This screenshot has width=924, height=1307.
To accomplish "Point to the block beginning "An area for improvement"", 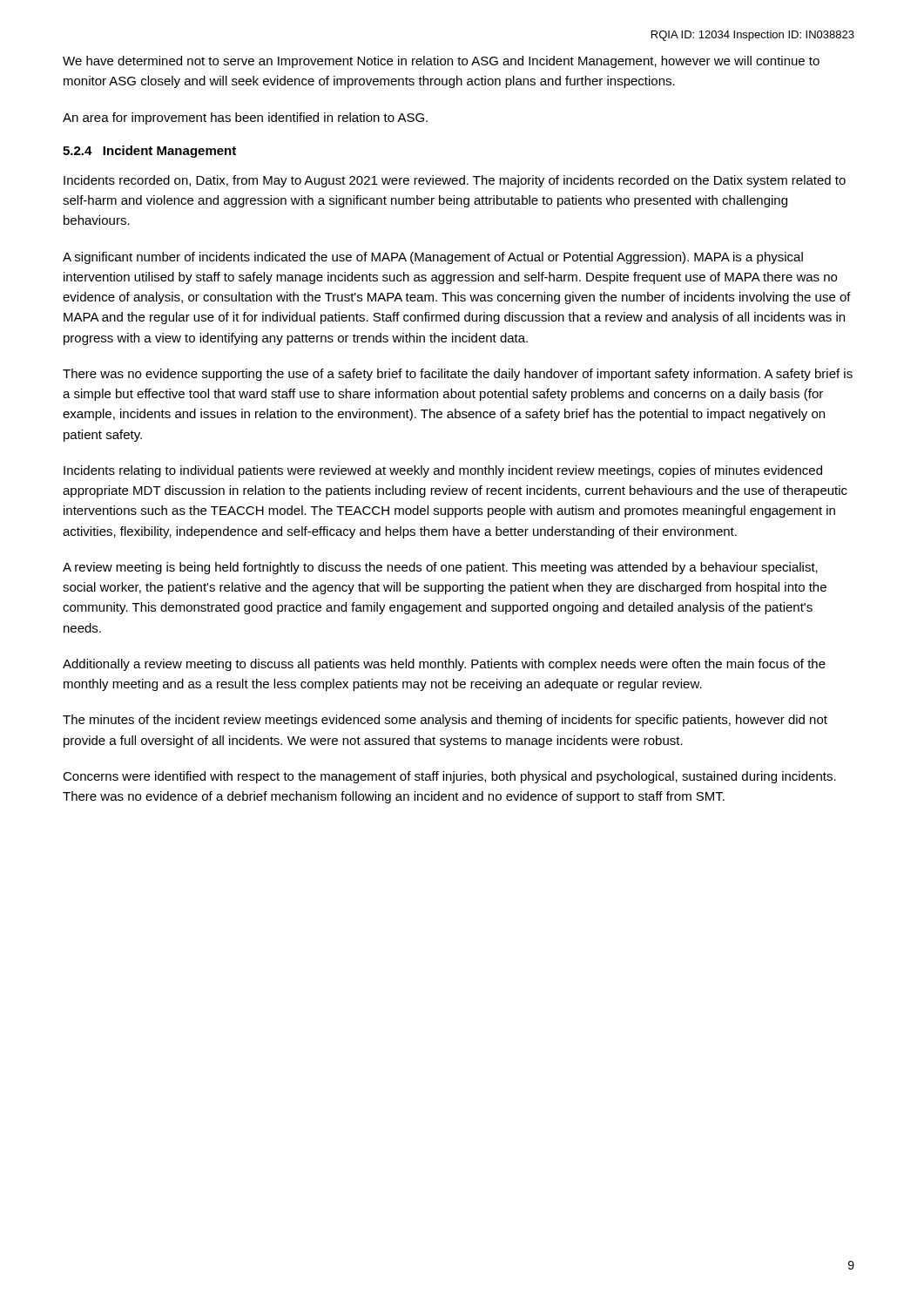I will (246, 117).
